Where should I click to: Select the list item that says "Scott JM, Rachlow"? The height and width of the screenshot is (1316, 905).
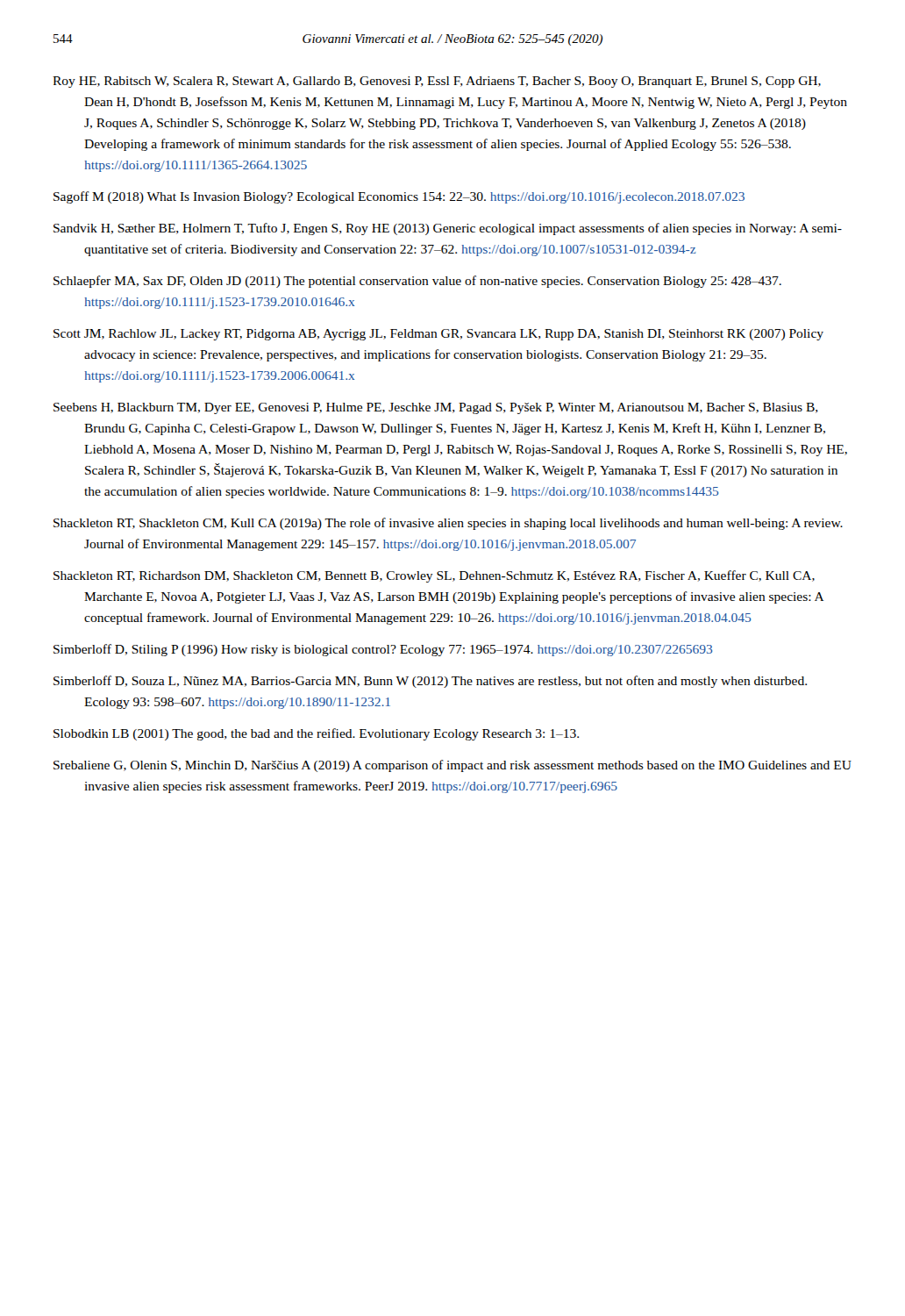click(x=438, y=354)
